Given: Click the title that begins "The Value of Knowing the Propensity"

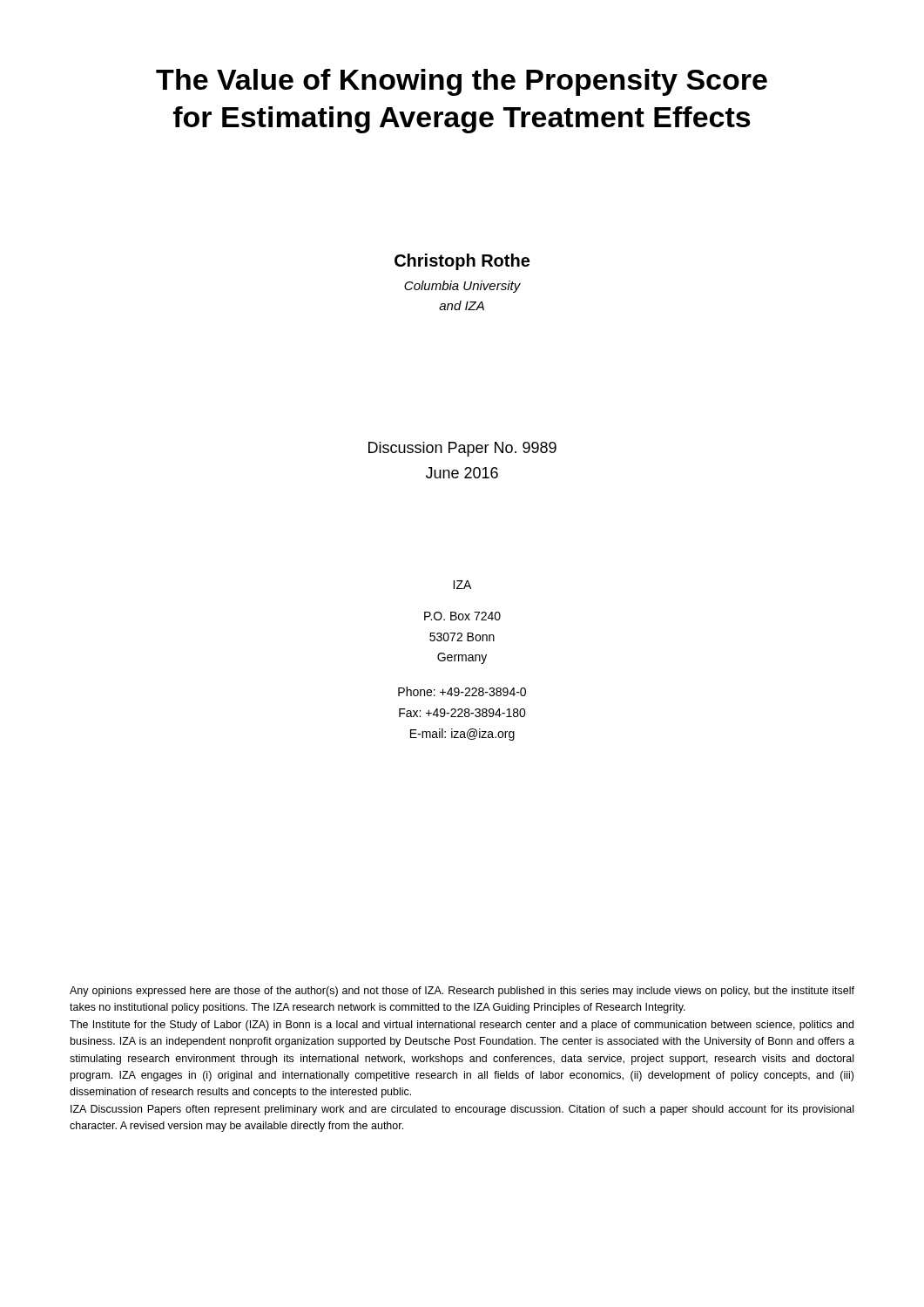Looking at the screenshot, I should click(462, 98).
